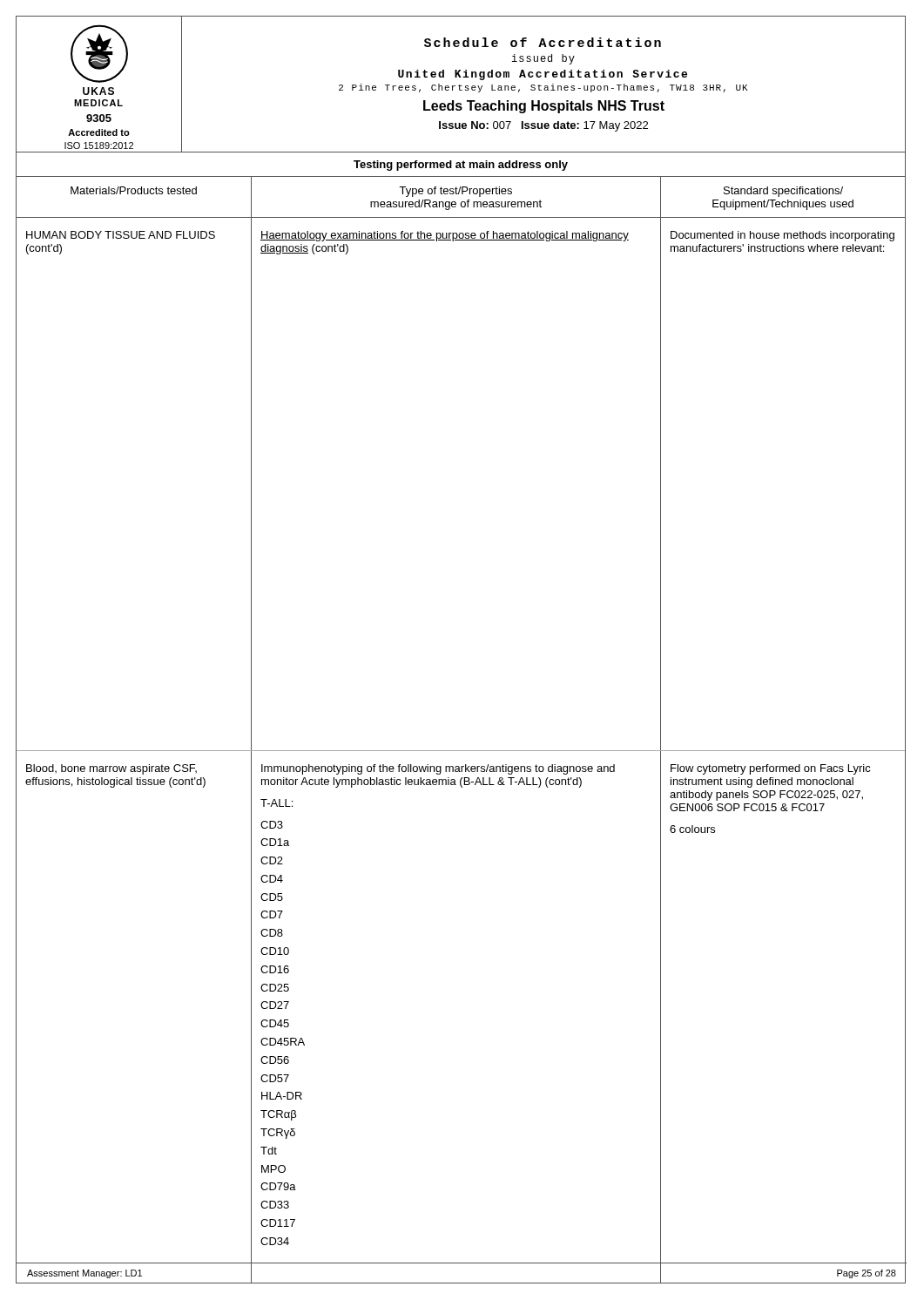924x1307 pixels.
Task: Select the text block that says "Flow cytometry performed on Facs"
Action: (x=770, y=787)
